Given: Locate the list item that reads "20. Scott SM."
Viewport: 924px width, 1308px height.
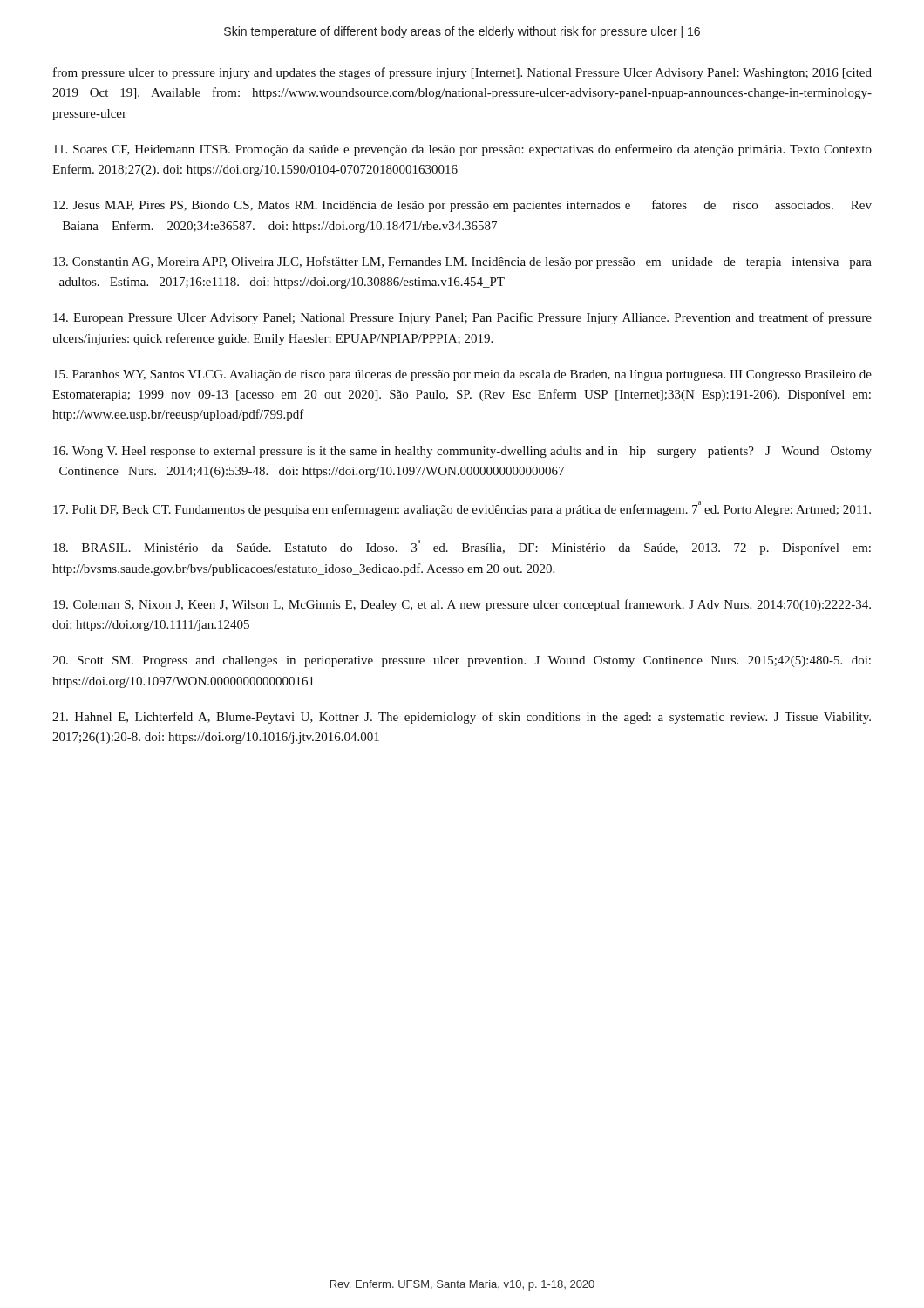Looking at the screenshot, I should coord(462,670).
